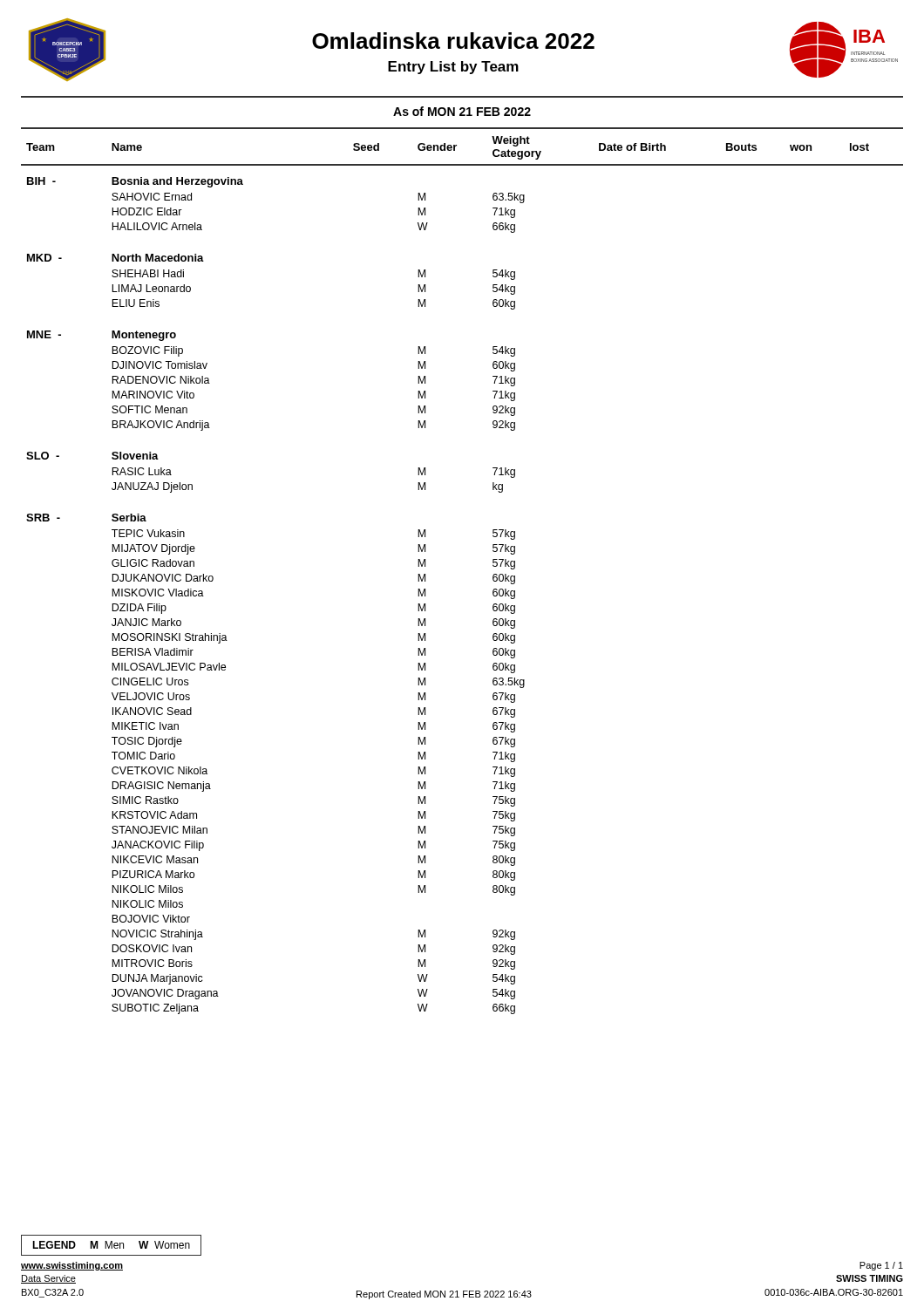
Task: Select the text block starting "Omladinska rukavica 2022"
Action: coord(453,41)
